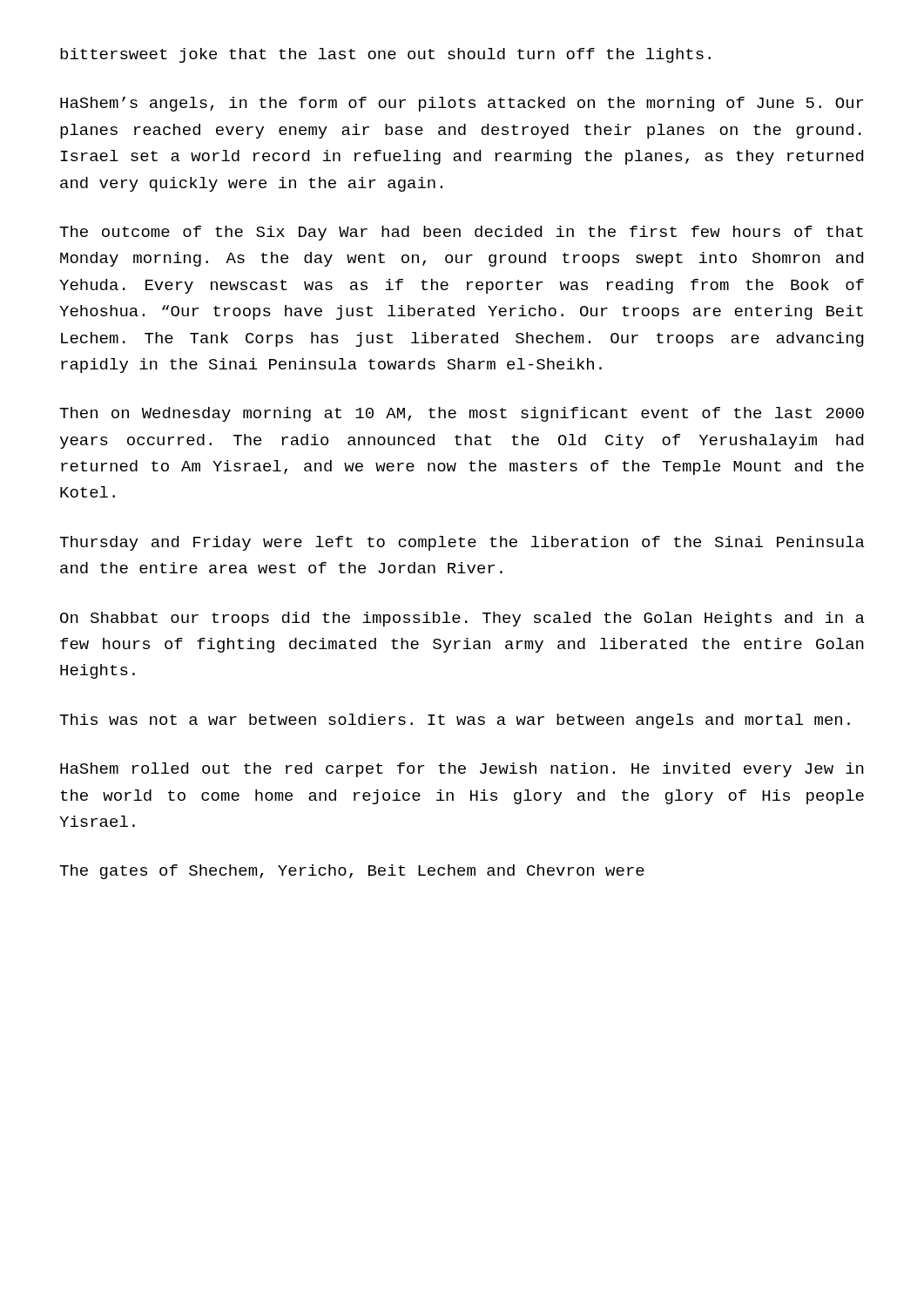Screen dimensions: 1307x924
Task: Select the text block that reads "The gates of Shechem, Yericho, Beit Lechem"
Action: 352,872
